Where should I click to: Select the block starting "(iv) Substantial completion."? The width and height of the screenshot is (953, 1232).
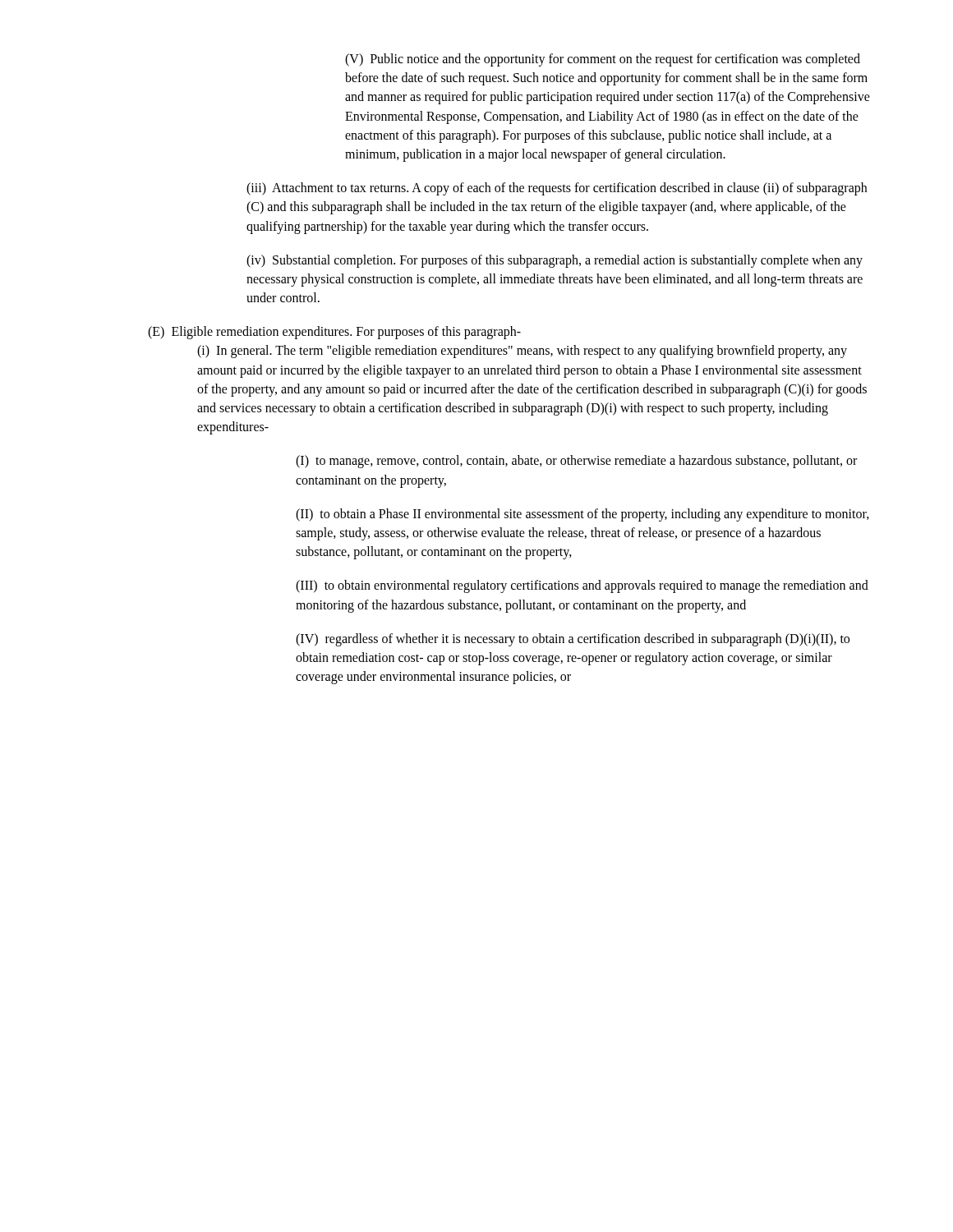555,279
